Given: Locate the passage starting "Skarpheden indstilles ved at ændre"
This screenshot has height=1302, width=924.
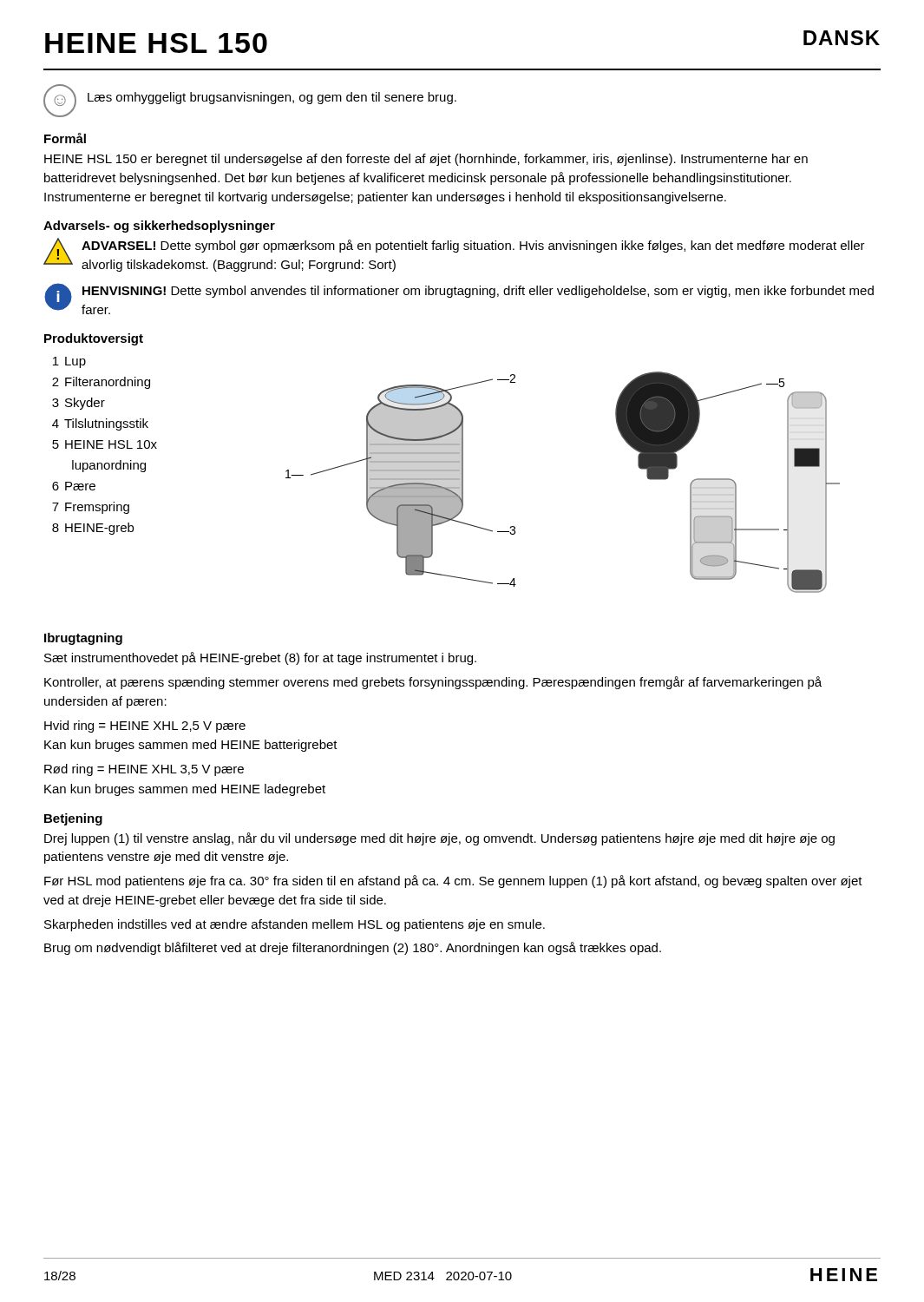Looking at the screenshot, I should pyautogui.click(x=295, y=924).
